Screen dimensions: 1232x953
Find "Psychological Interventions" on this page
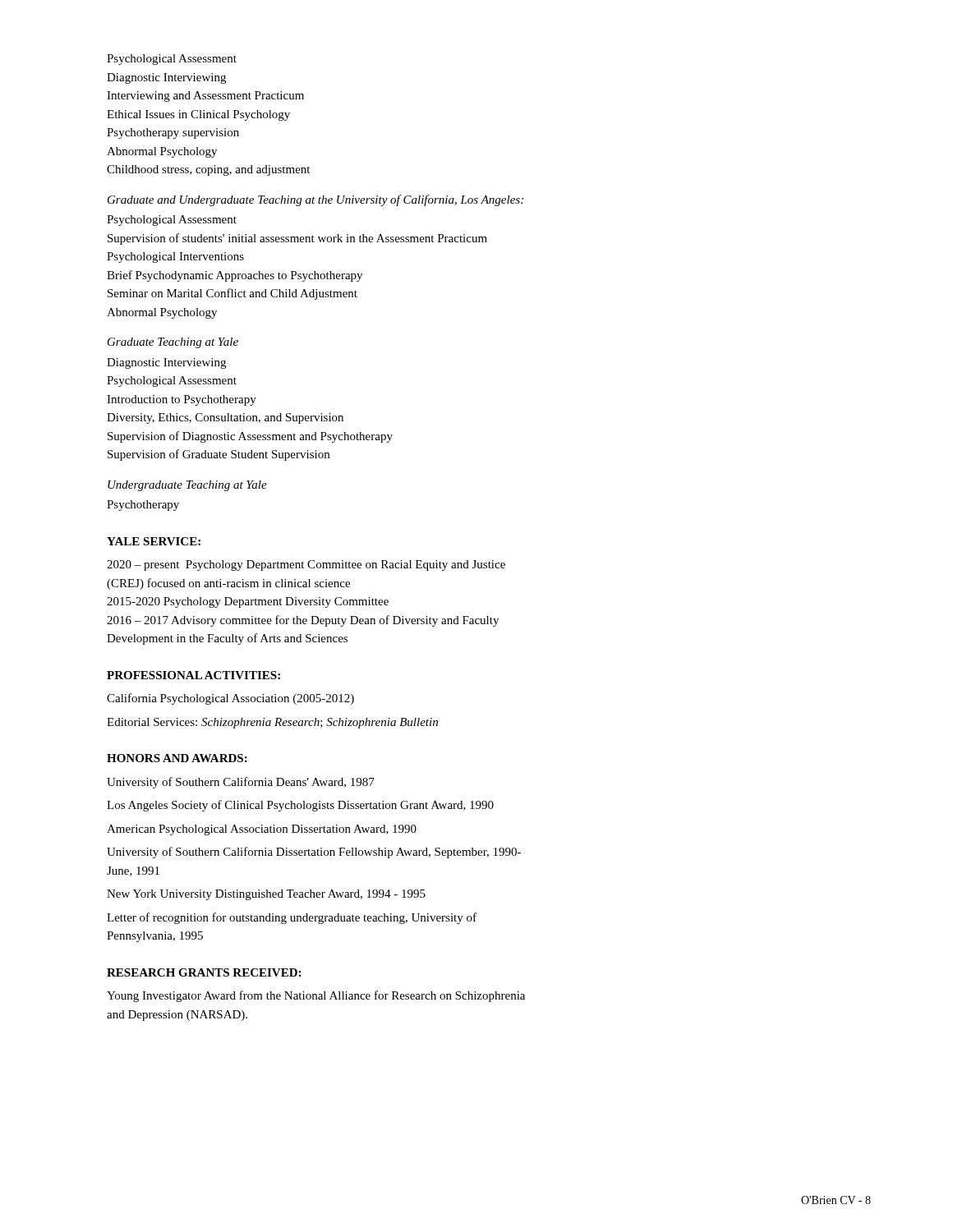(175, 256)
